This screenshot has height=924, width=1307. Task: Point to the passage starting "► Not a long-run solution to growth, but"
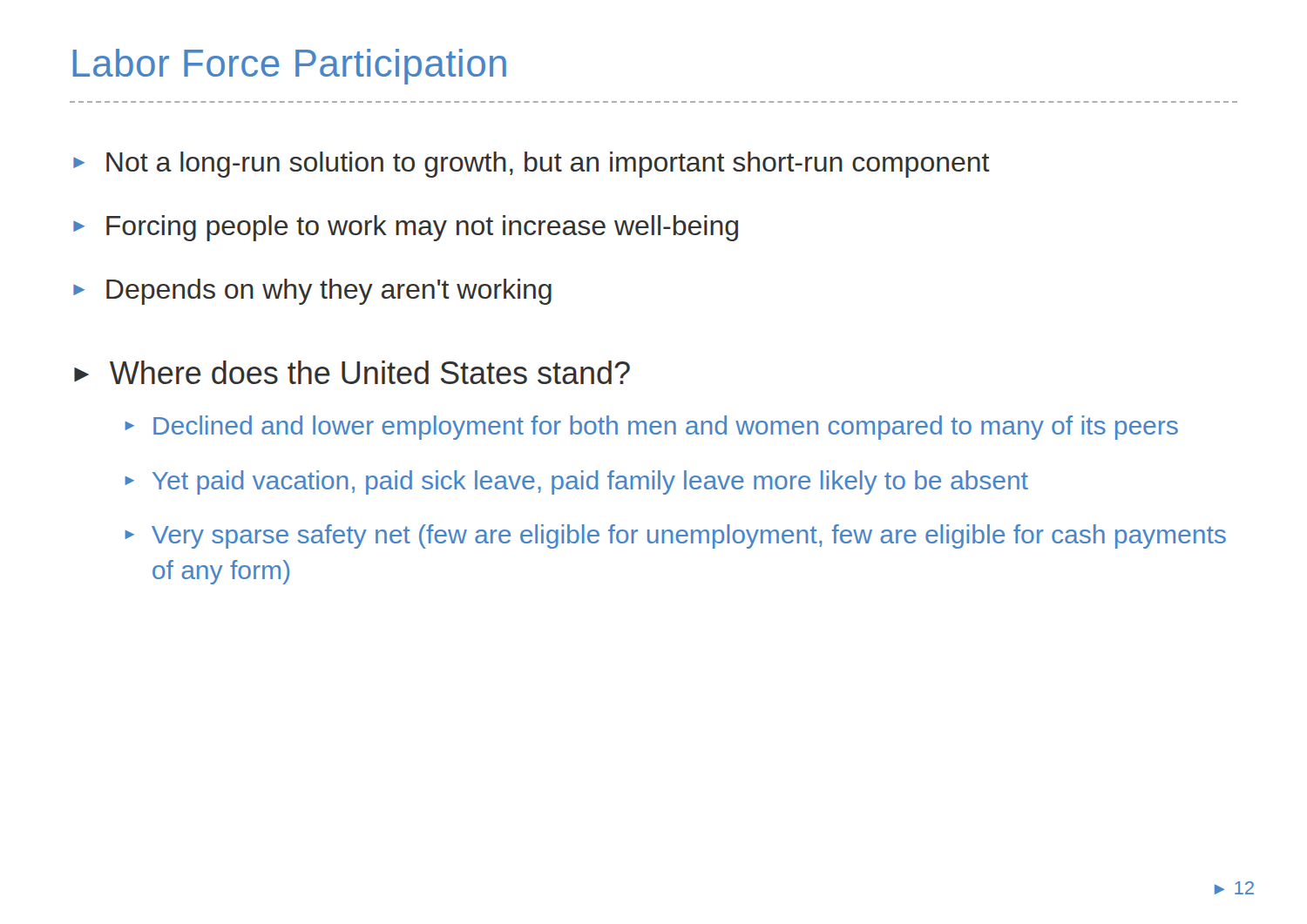530,162
